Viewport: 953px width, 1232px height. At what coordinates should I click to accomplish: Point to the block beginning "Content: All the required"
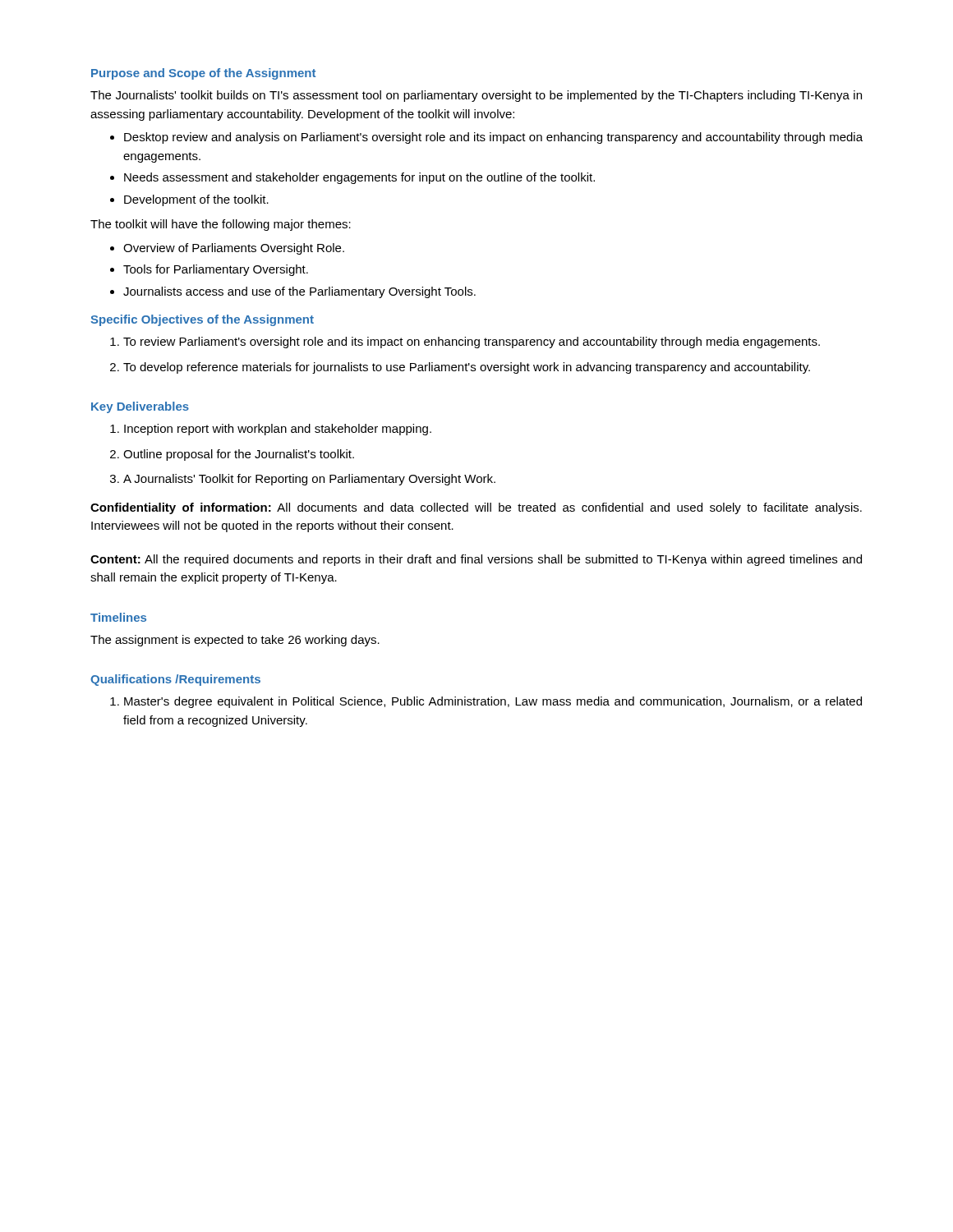point(476,568)
